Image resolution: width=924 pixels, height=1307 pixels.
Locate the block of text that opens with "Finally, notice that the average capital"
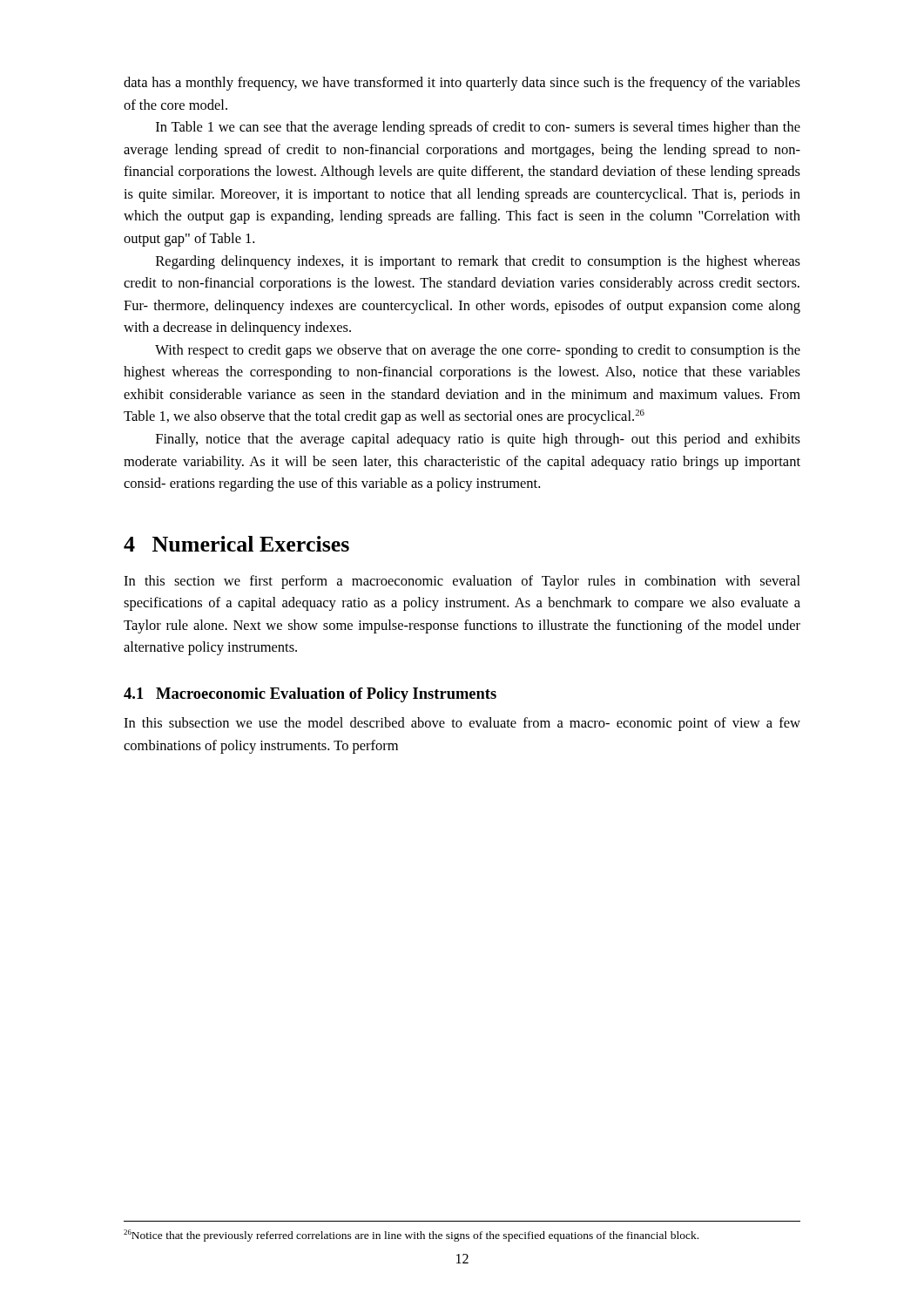click(x=462, y=461)
